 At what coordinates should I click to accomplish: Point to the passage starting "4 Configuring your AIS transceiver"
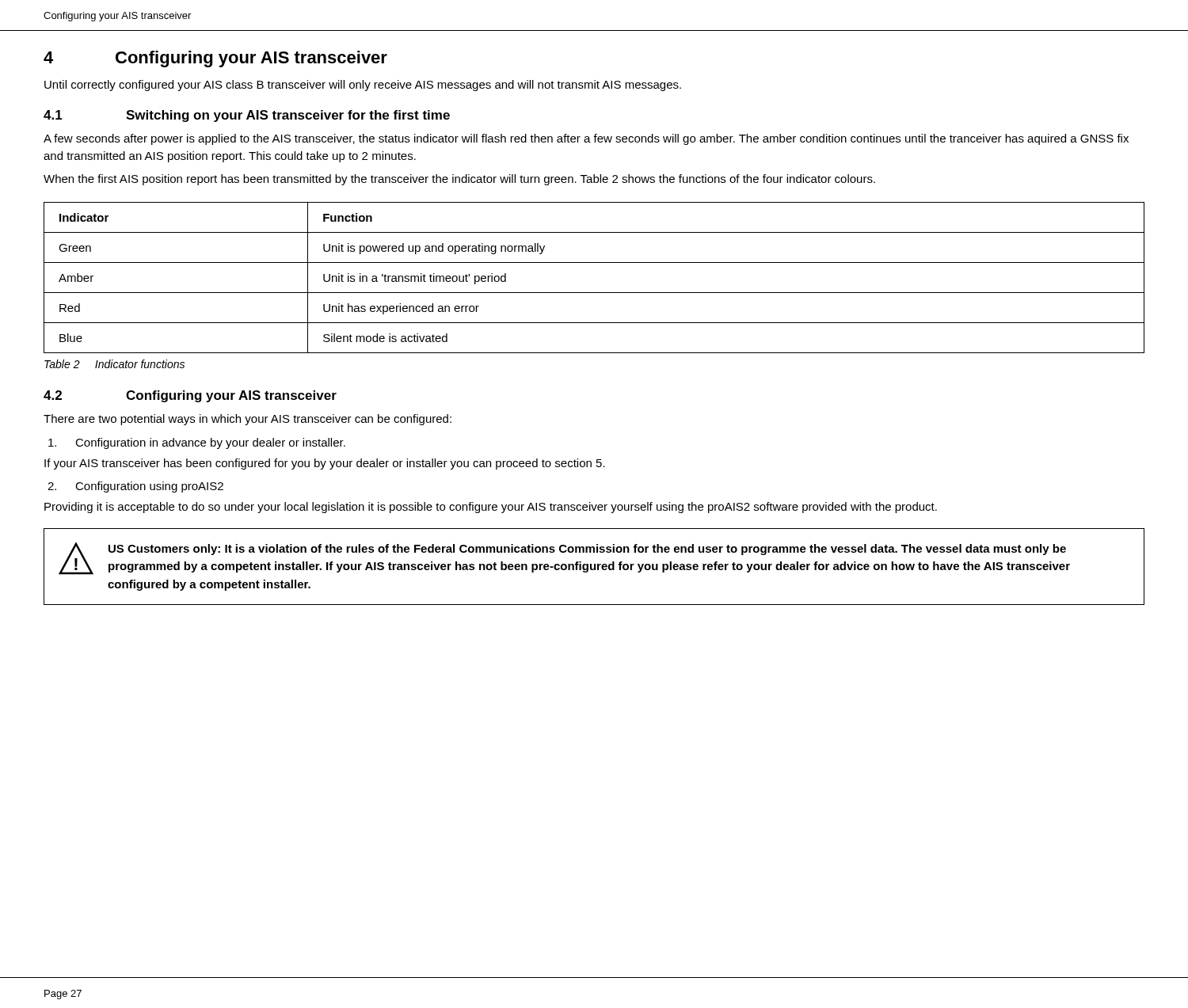(215, 58)
